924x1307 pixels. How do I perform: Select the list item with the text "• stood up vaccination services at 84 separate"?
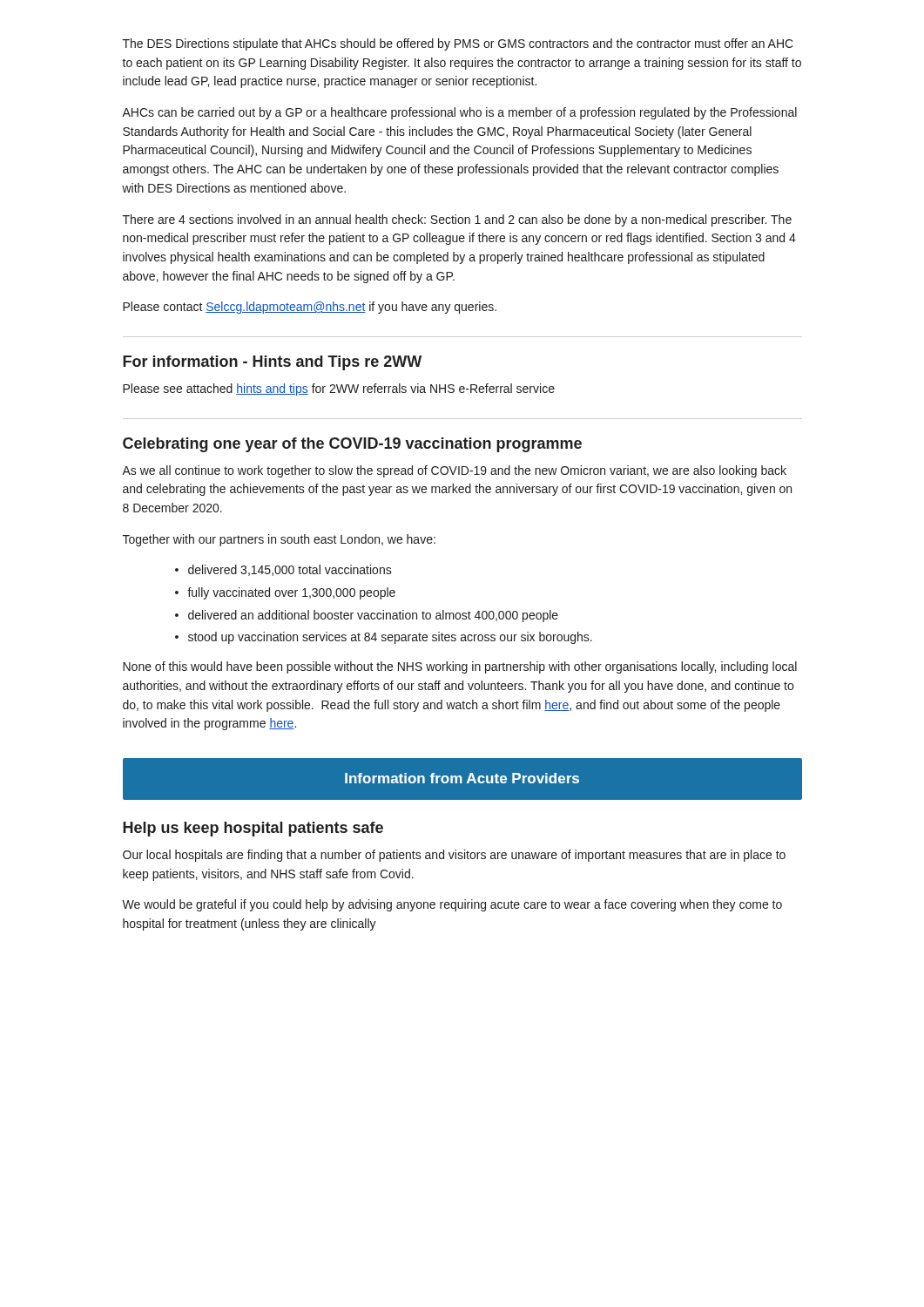tap(384, 638)
